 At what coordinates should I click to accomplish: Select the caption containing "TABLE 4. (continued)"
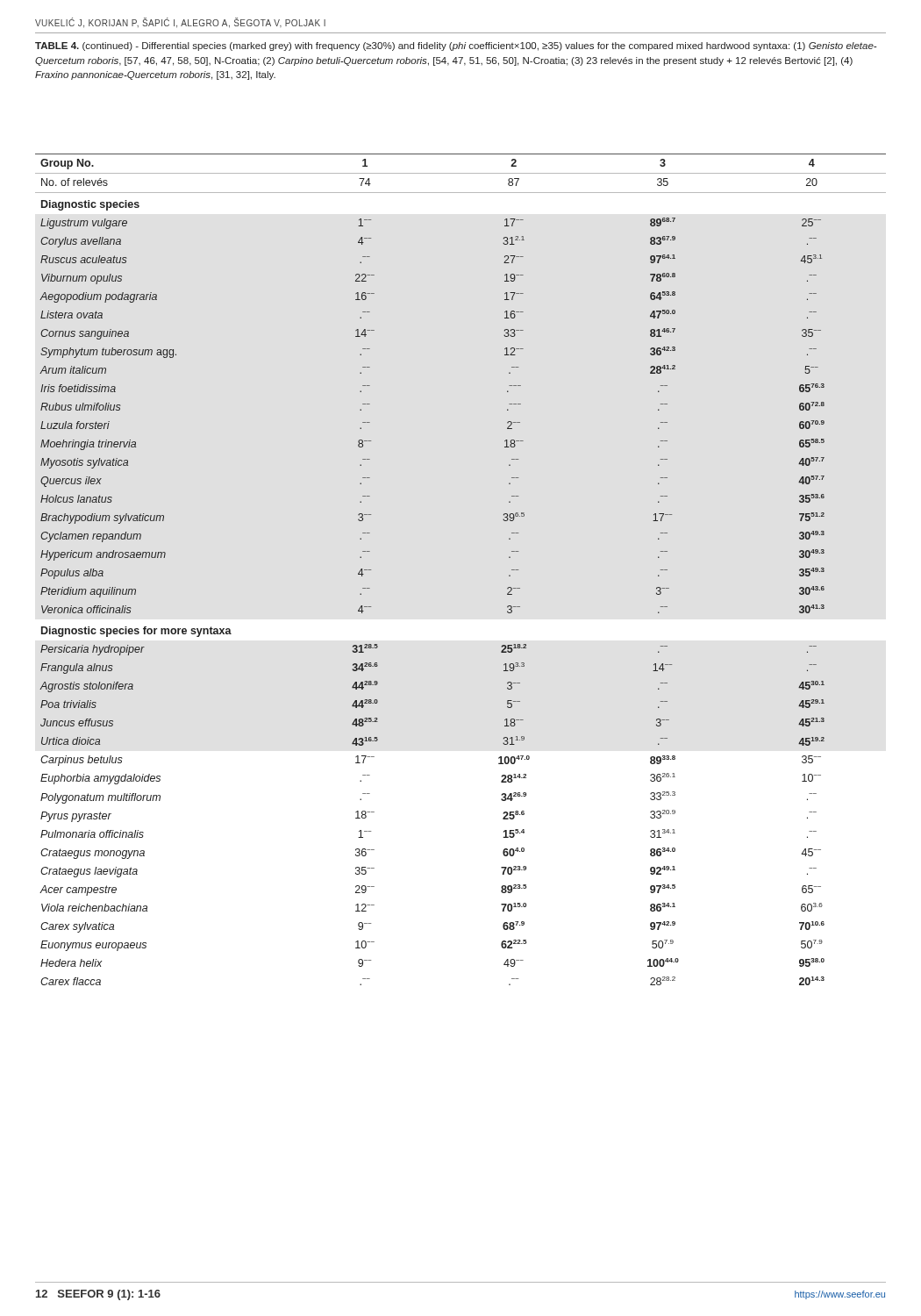(x=456, y=60)
